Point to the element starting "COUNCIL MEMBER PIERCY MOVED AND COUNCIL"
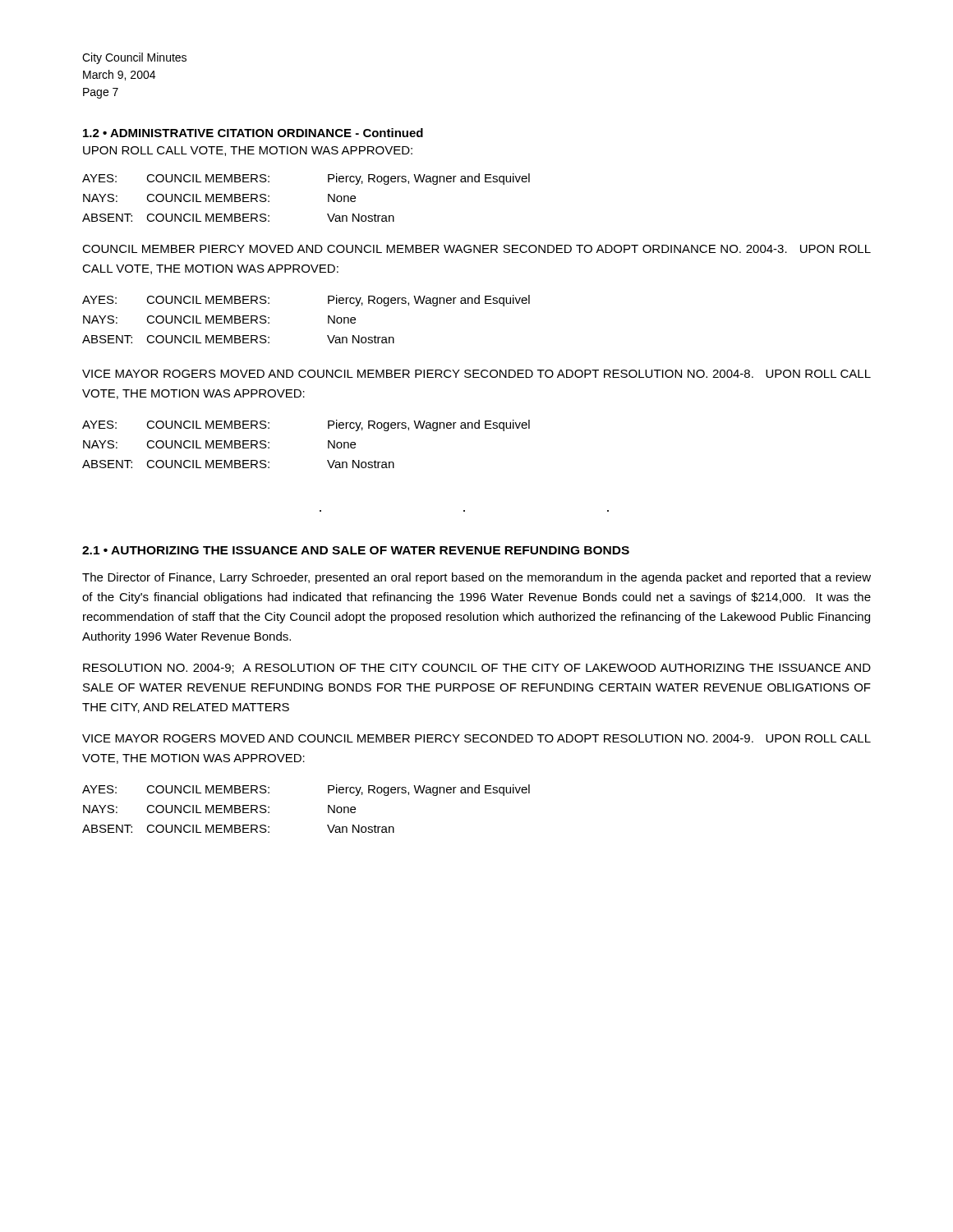Viewport: 953px width, 1232px height. [x=476, y=258]
